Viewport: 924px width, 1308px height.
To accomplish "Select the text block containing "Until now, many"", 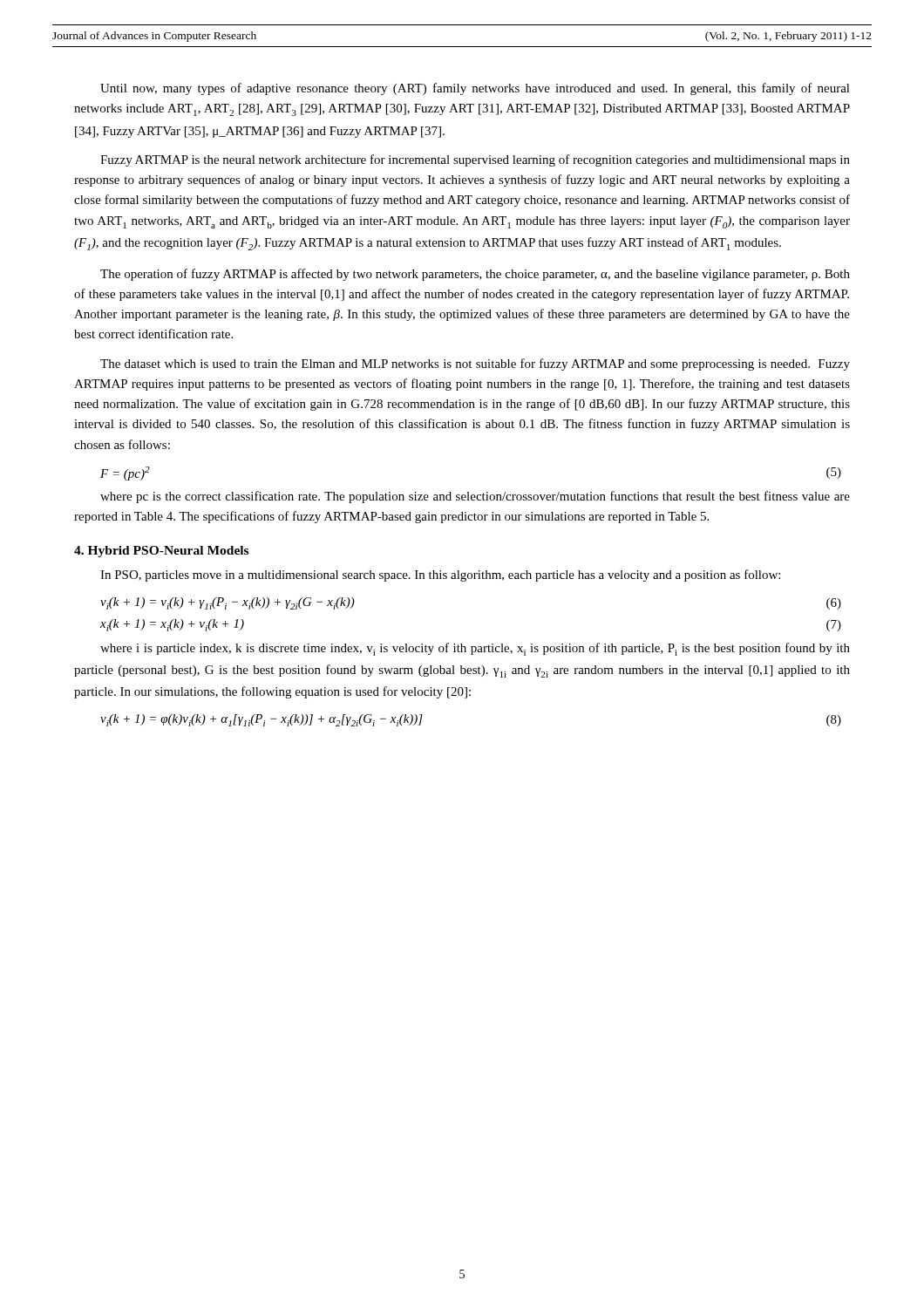I will 462,110.
